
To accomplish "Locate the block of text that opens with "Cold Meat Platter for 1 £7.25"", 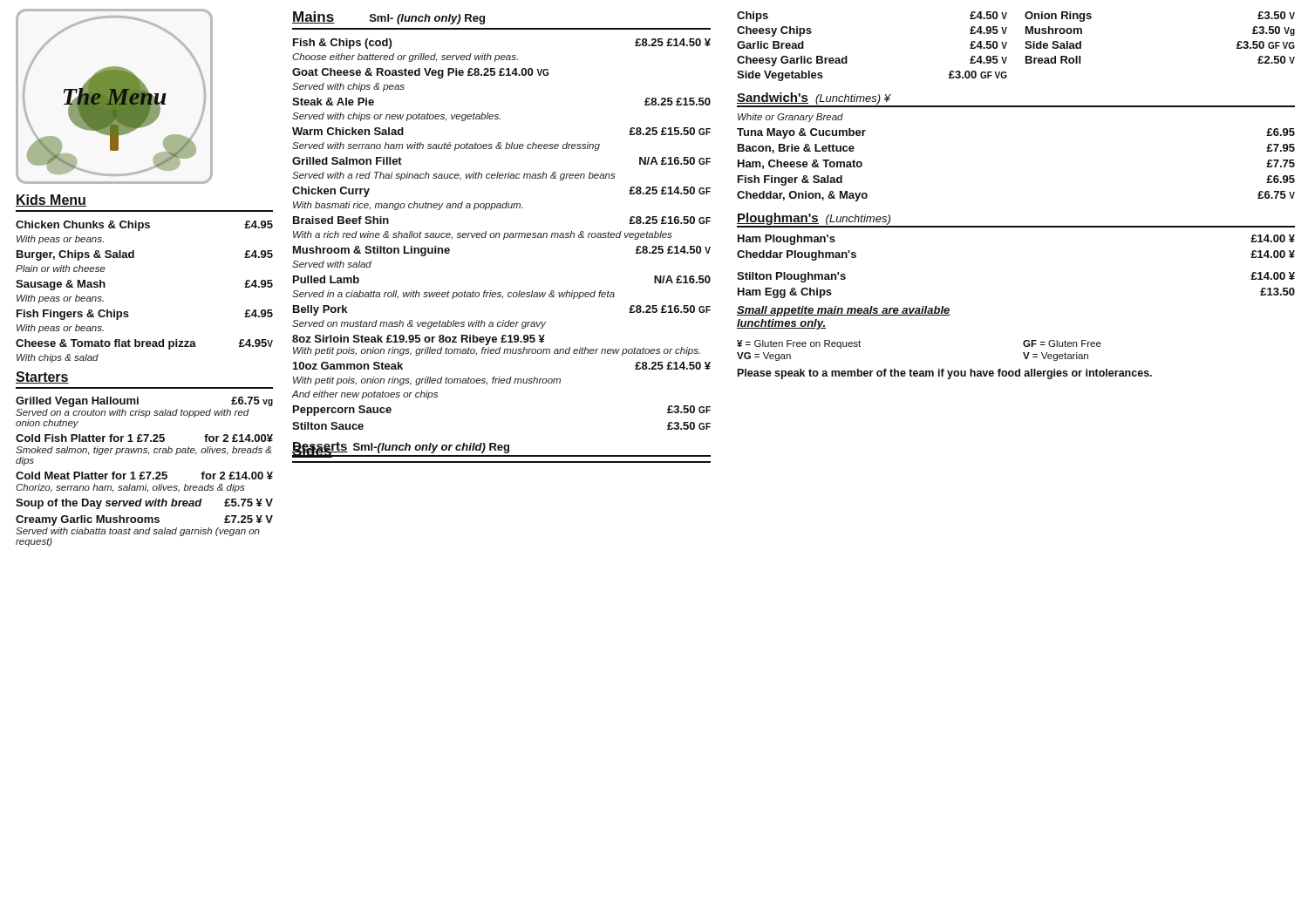I will (144, 481).
